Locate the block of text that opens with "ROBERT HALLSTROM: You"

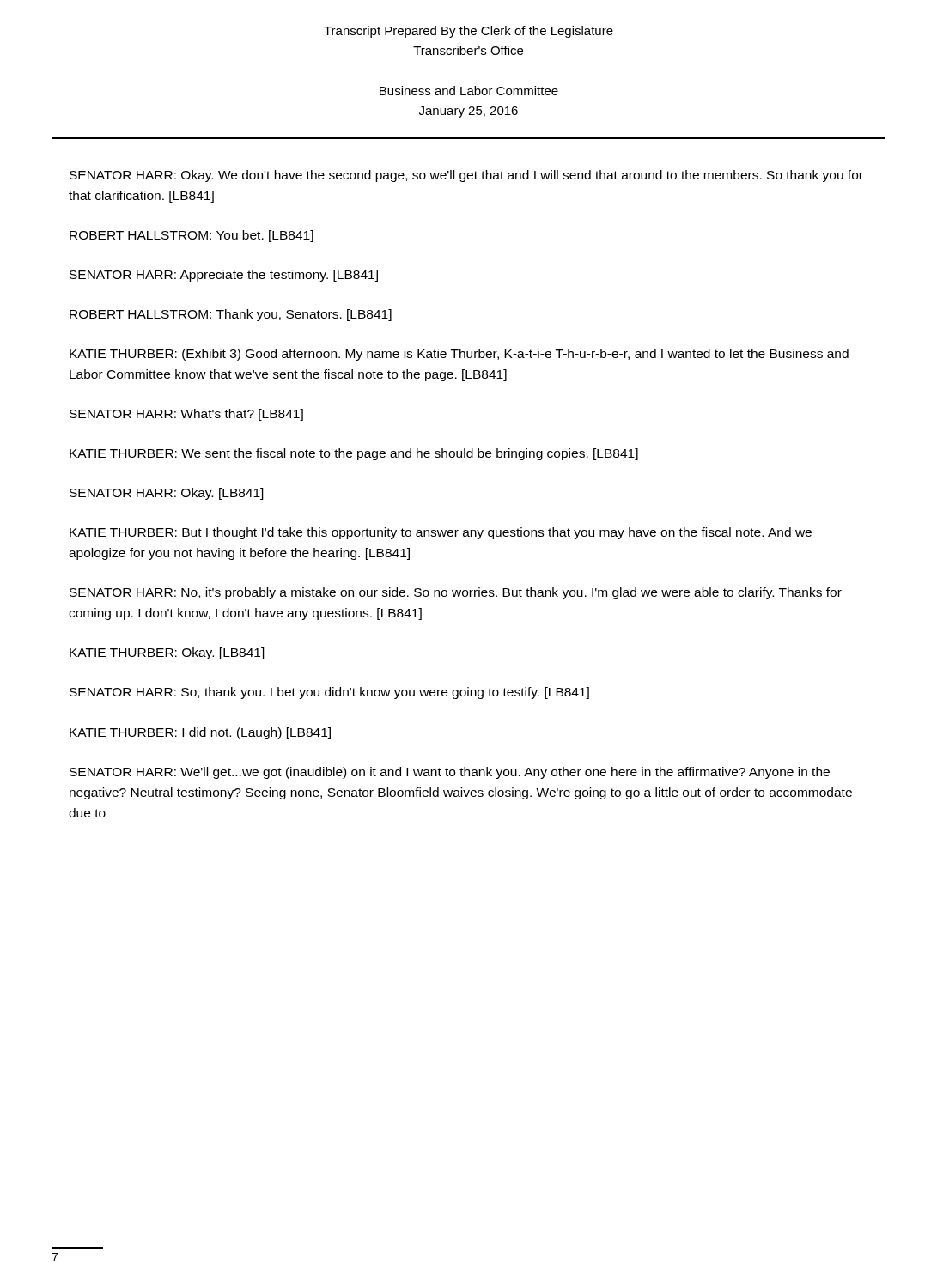191,235
